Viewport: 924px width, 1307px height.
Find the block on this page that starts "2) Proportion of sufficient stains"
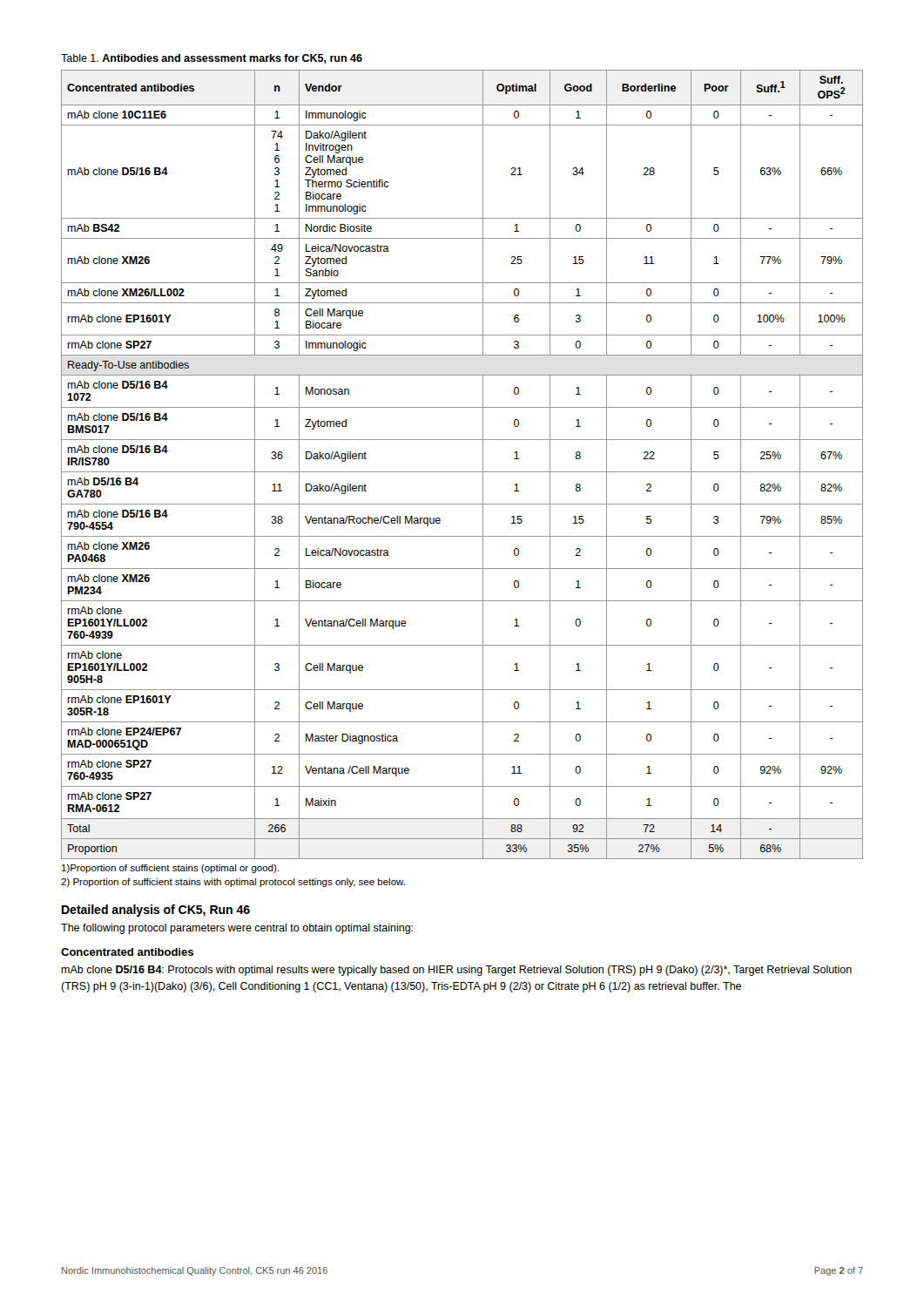[x=233, y=882]
